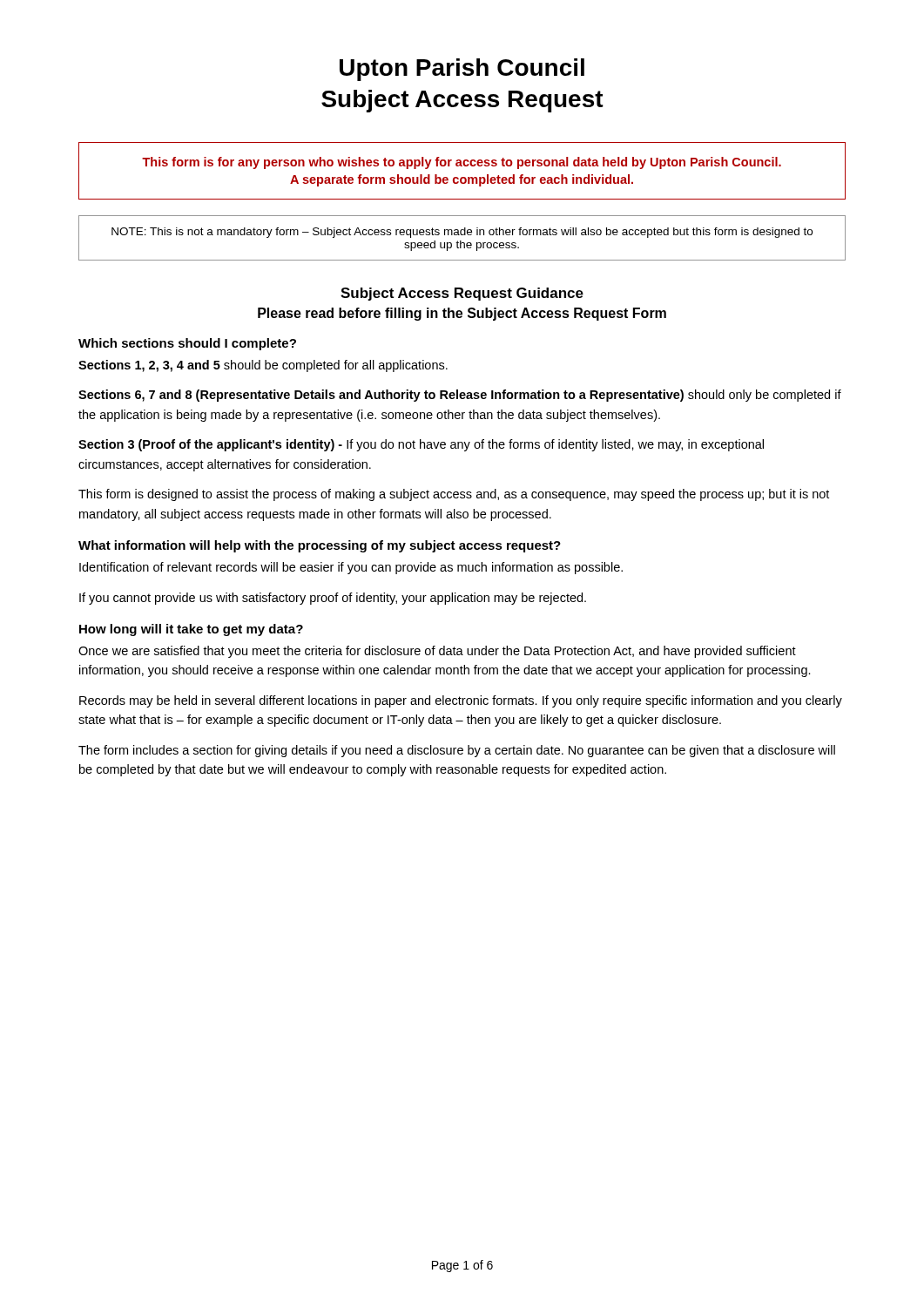Locate the block starting "What information will"
The width and height of the screenshot is (924, 1307).
coord(320,545)
